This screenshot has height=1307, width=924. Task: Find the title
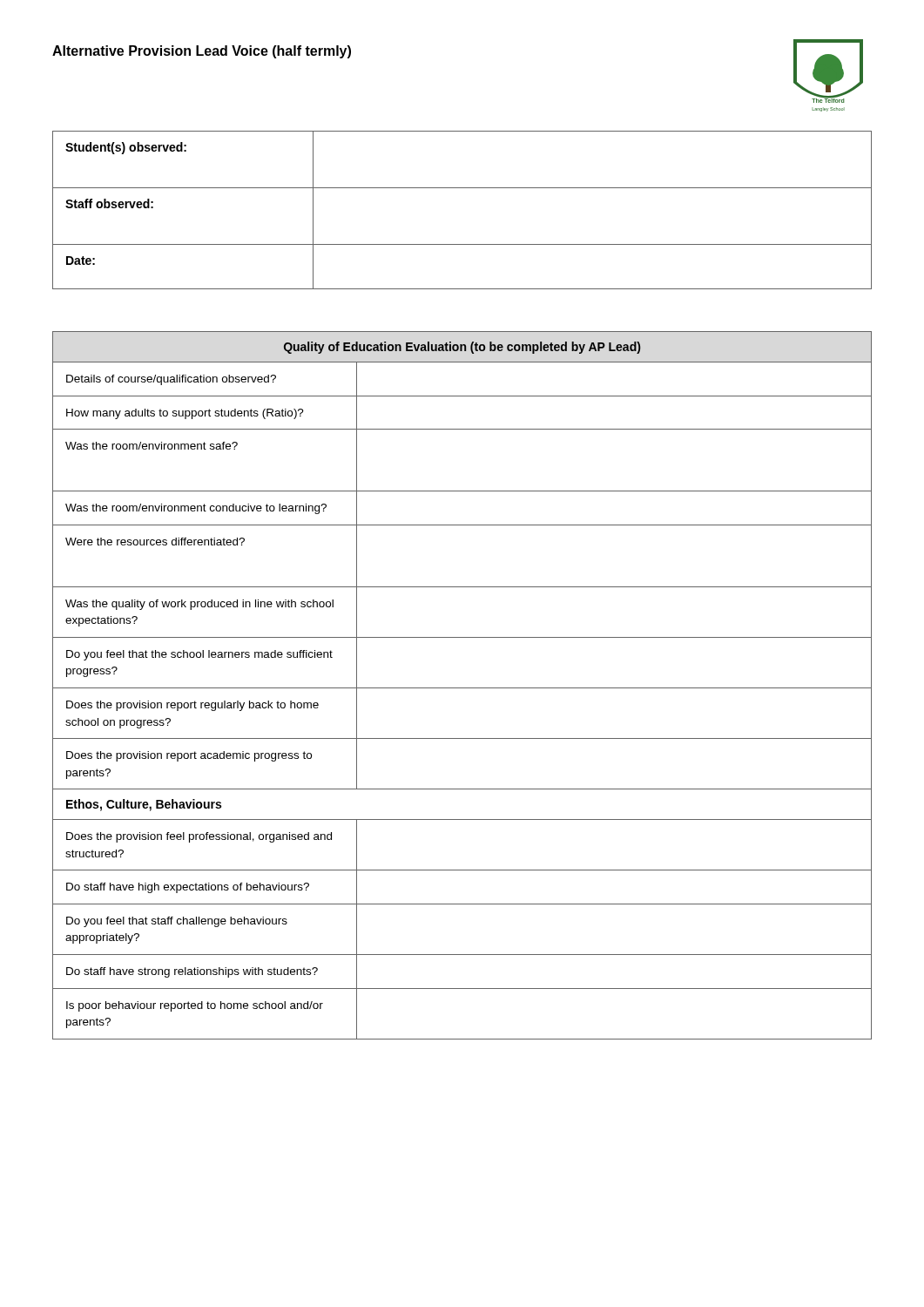tap(202, 51)
